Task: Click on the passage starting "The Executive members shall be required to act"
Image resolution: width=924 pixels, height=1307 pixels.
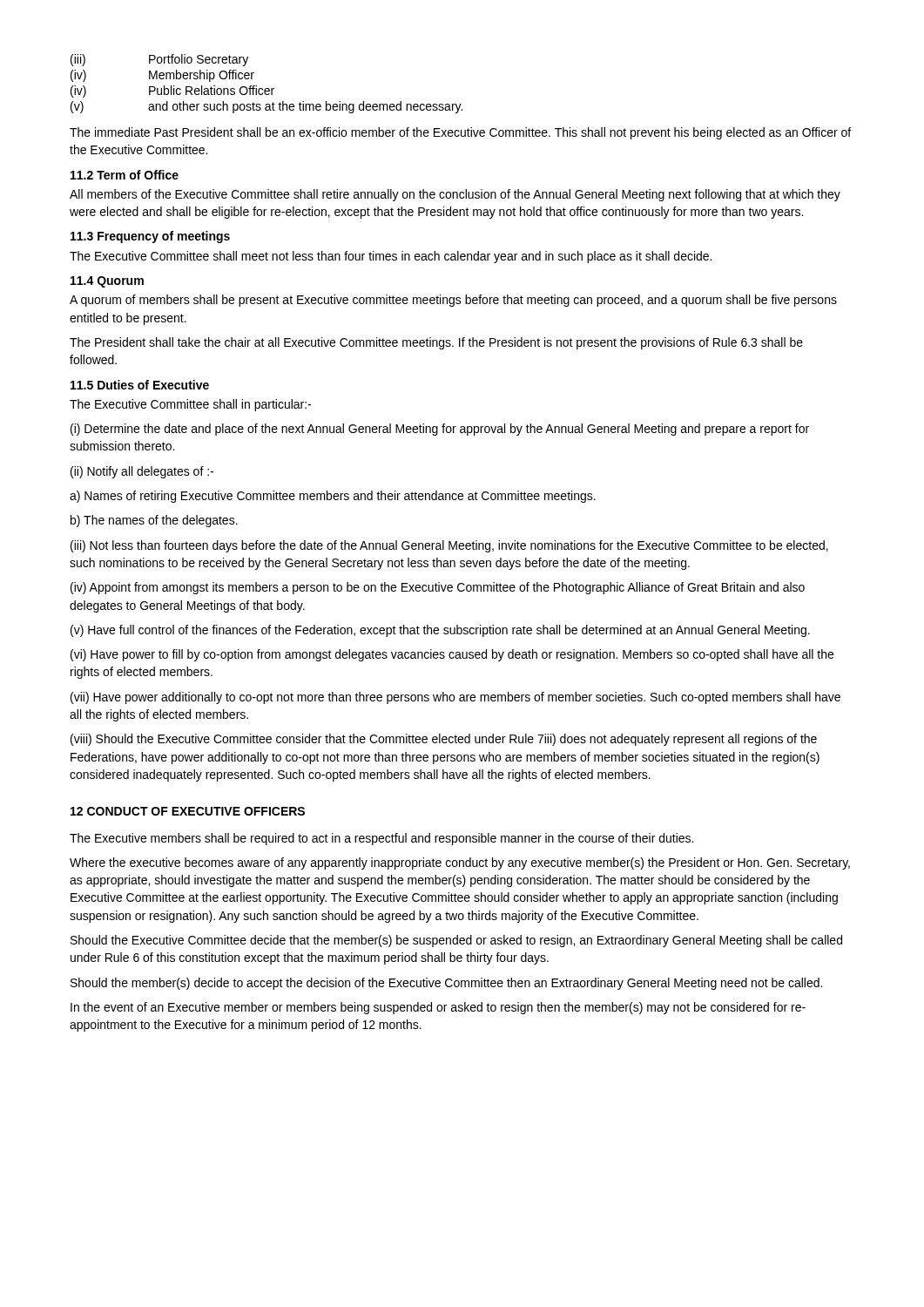Action: click(x=382, y=838)
